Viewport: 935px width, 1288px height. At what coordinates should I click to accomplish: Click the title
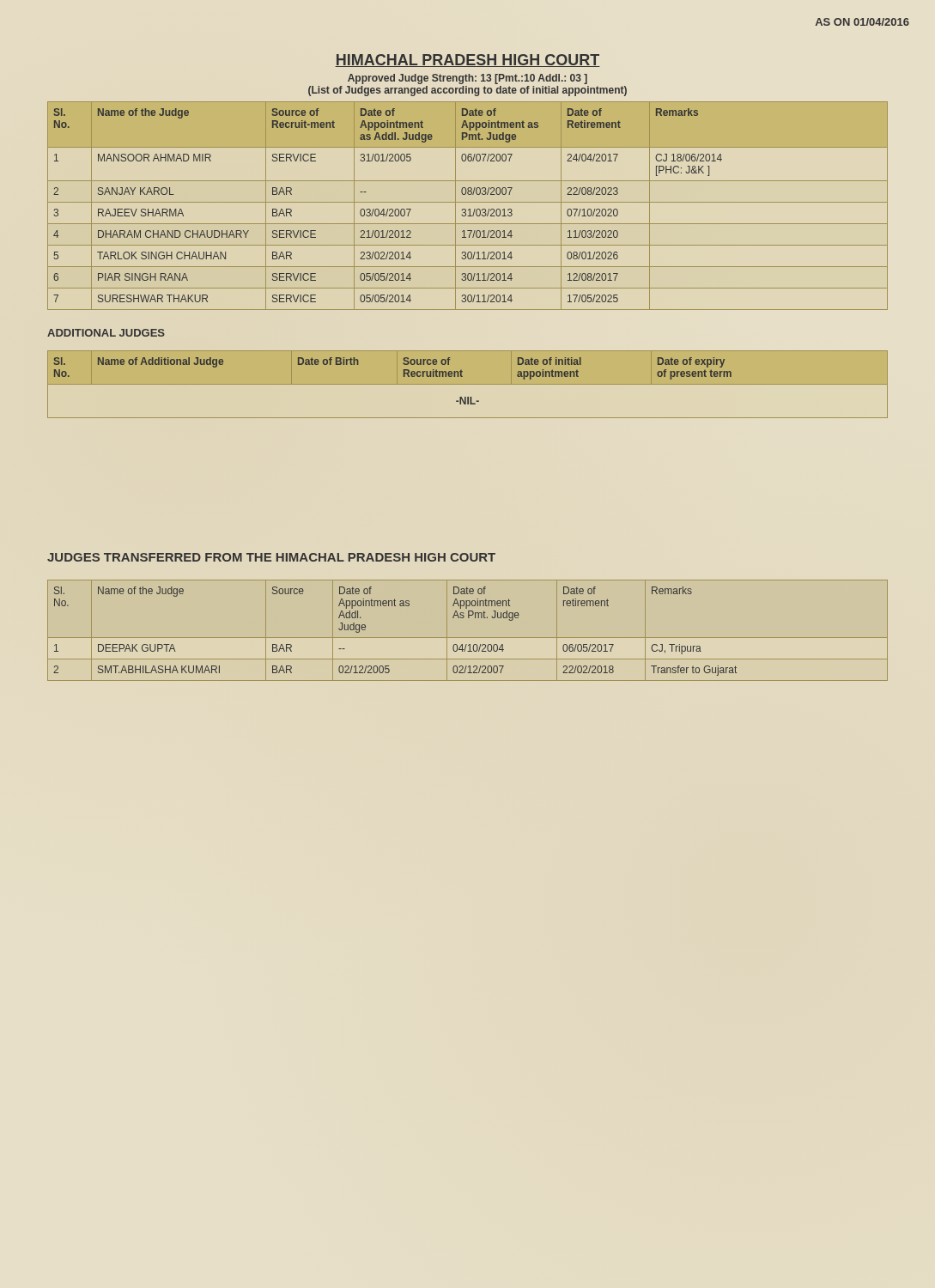[x=468, y=74]
